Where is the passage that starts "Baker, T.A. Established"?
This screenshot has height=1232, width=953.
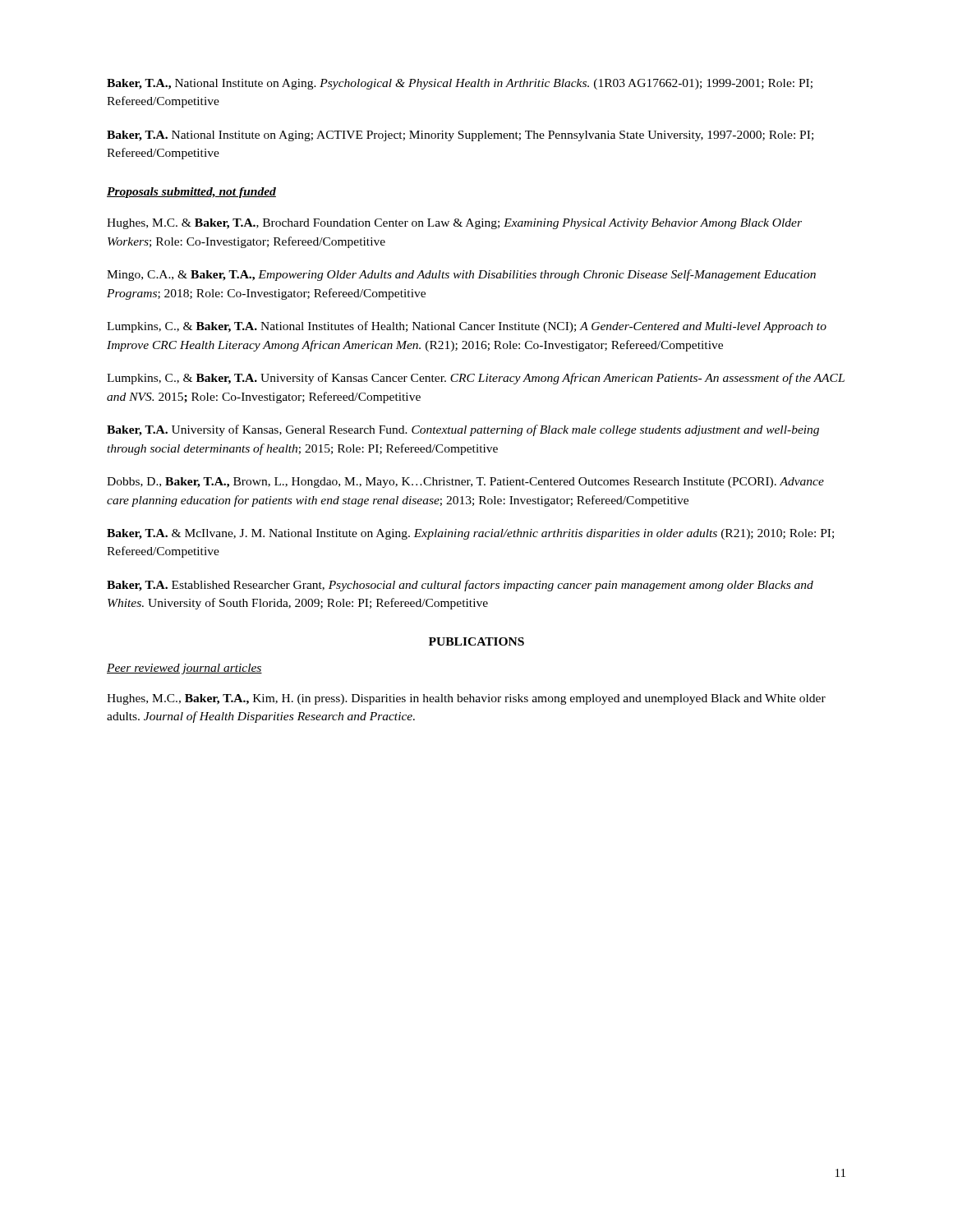point(476,594)
